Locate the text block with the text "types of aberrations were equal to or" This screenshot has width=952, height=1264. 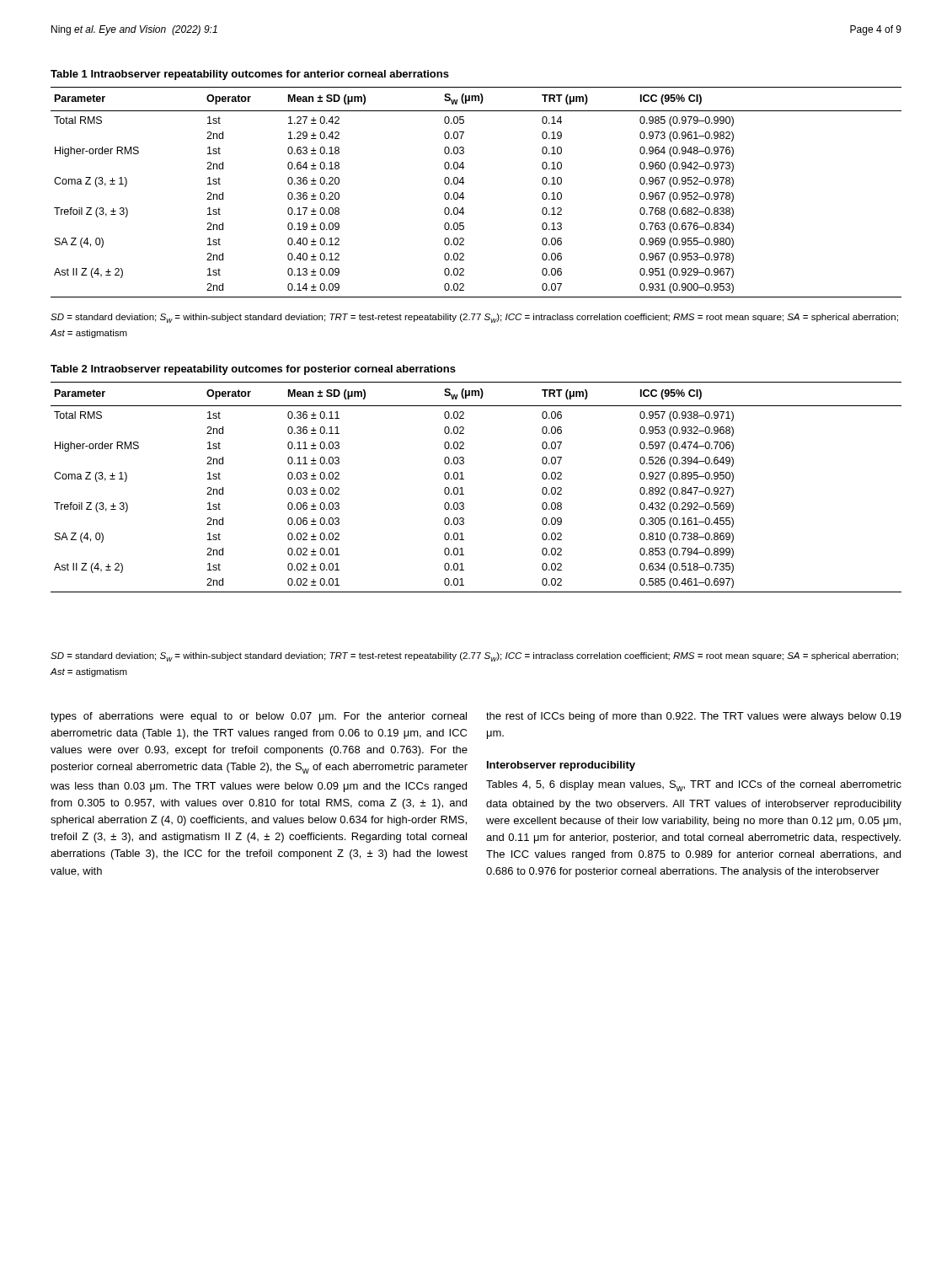coord(259,793)
